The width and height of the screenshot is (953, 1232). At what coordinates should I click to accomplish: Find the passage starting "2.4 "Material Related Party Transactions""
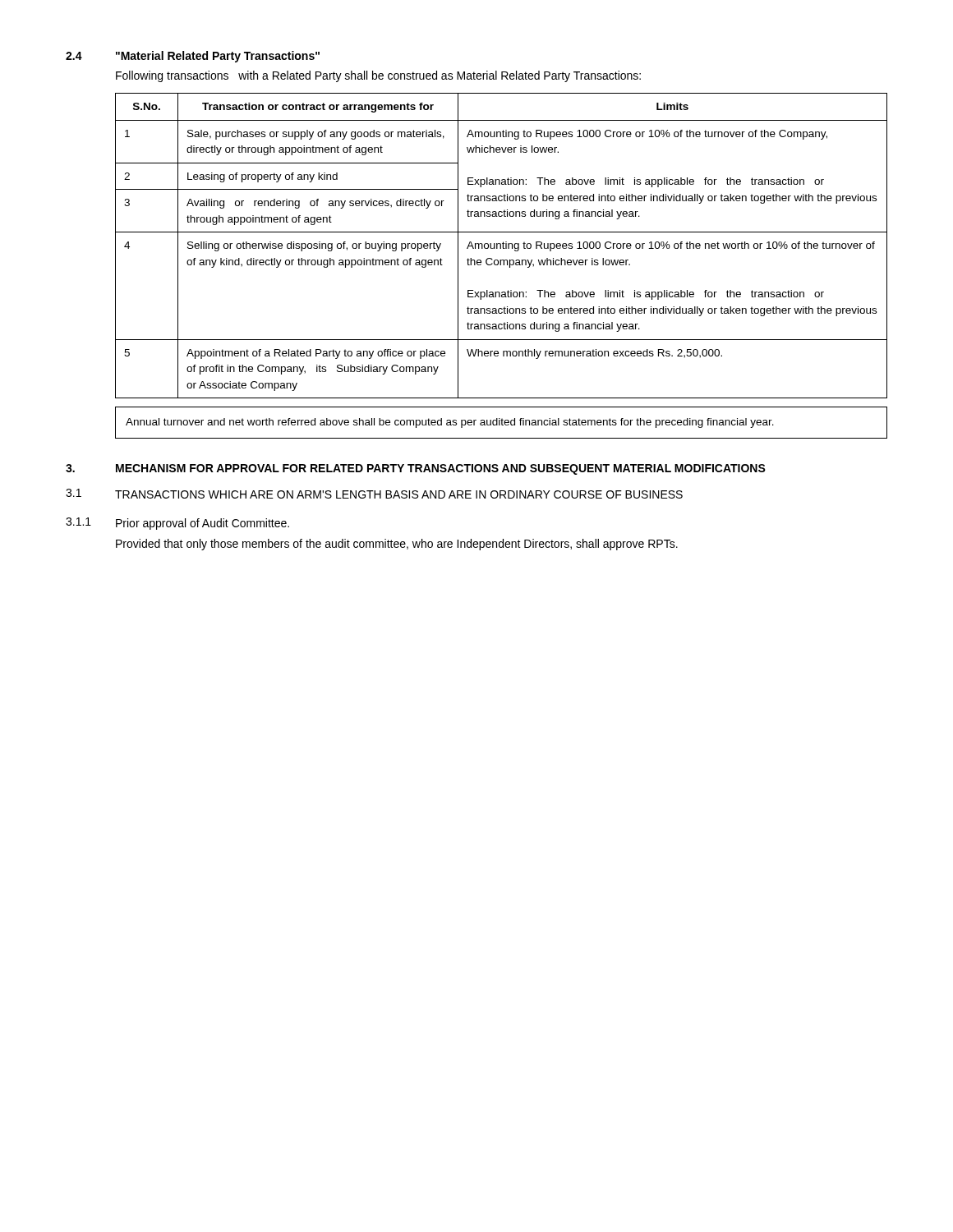coord(193,56)
